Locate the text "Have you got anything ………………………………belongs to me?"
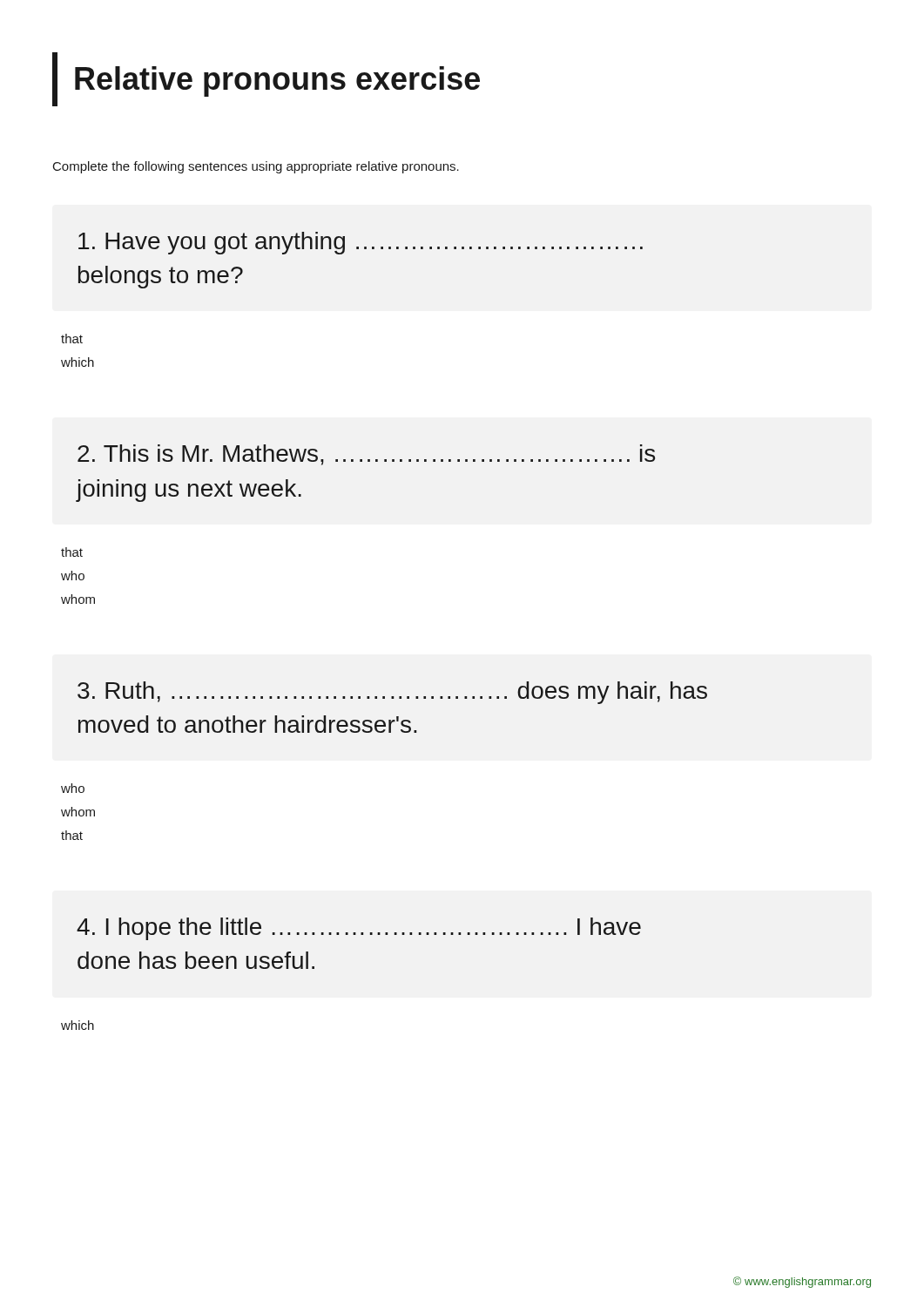 point(361,258)
